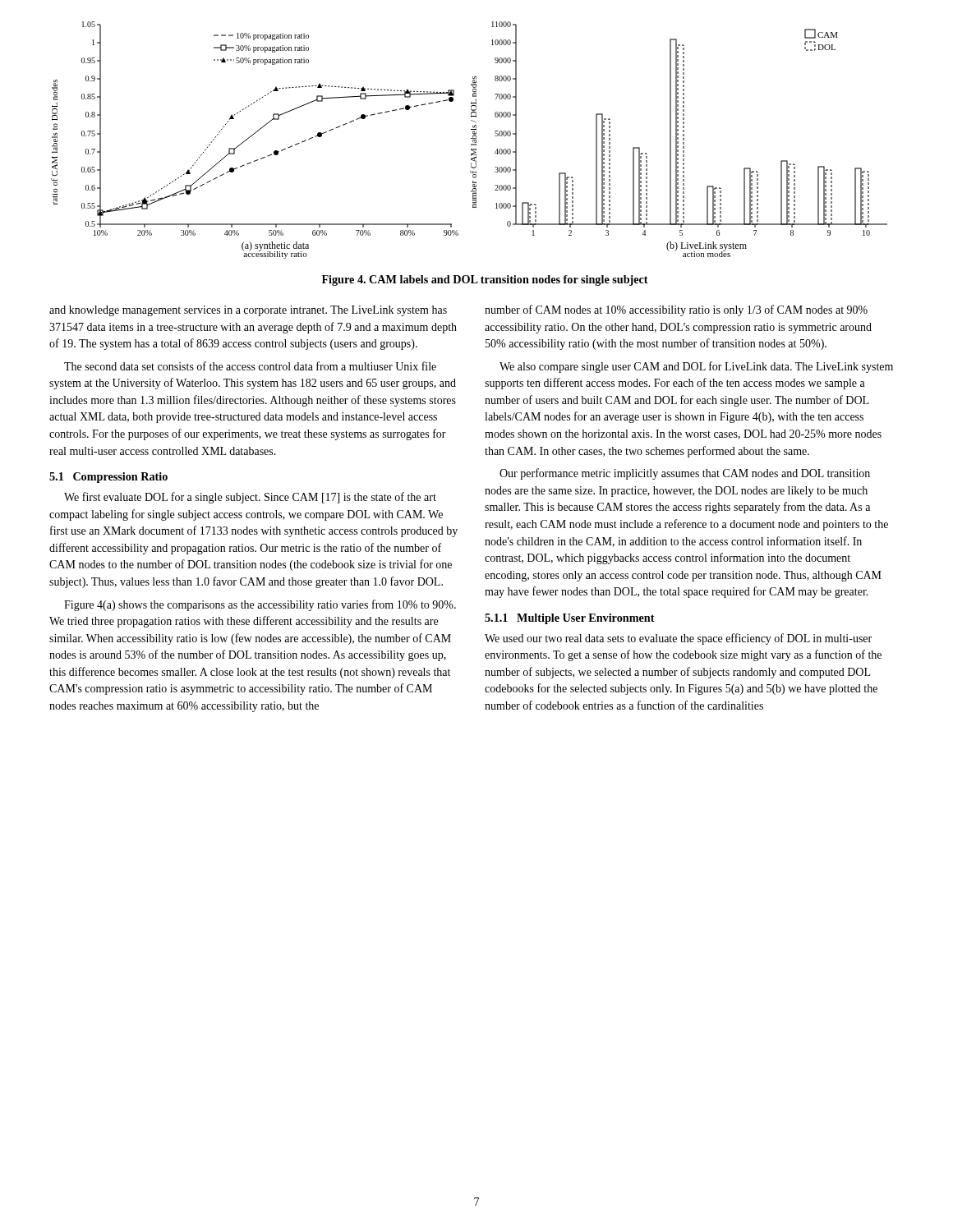Find "5.1.1 Multiple User Environment" on this page

pyautogui.click(x=569, y=618)
